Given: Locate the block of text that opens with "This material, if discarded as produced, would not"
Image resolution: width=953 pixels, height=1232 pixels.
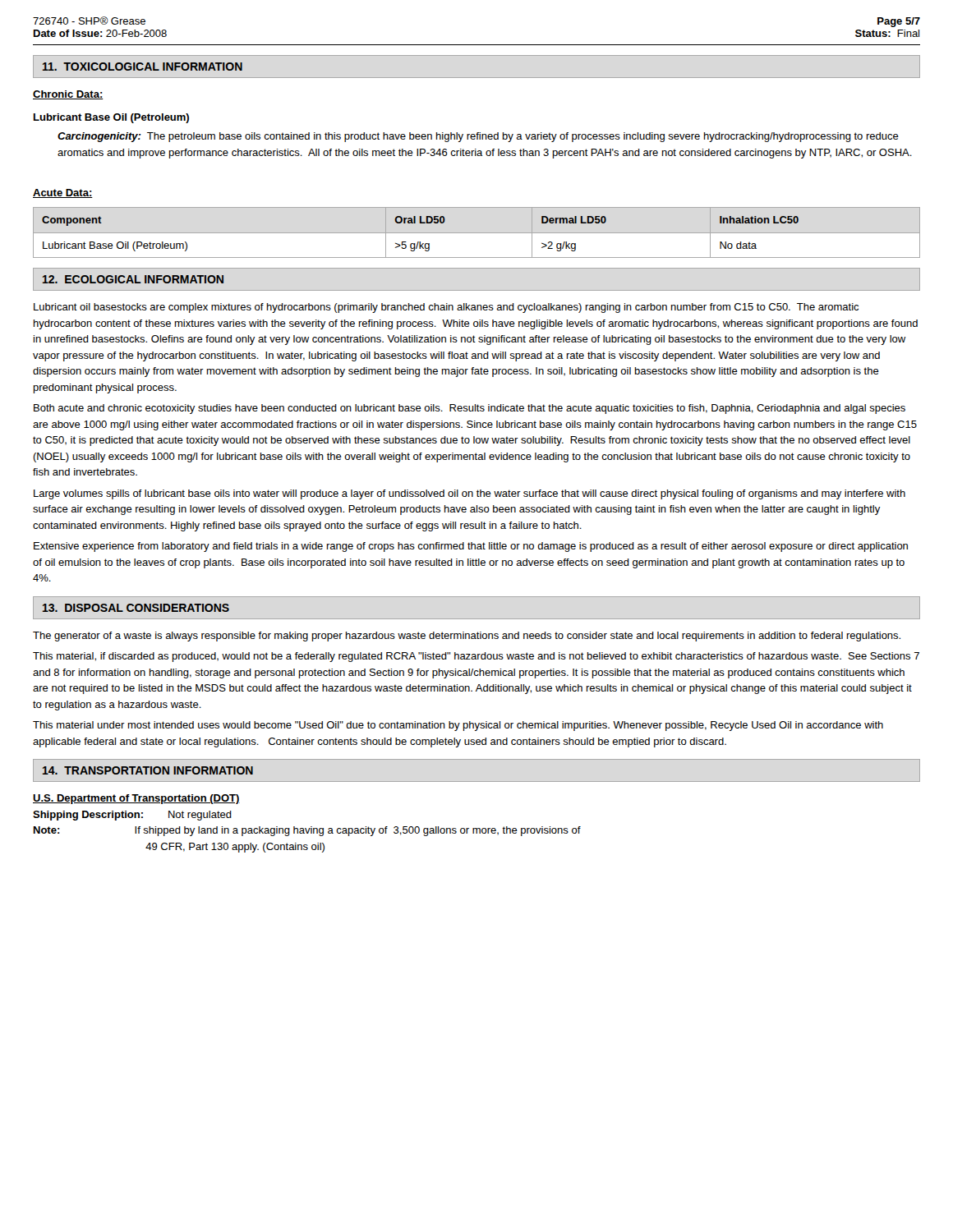Looking at the screenshot, I should pos(476,680).
